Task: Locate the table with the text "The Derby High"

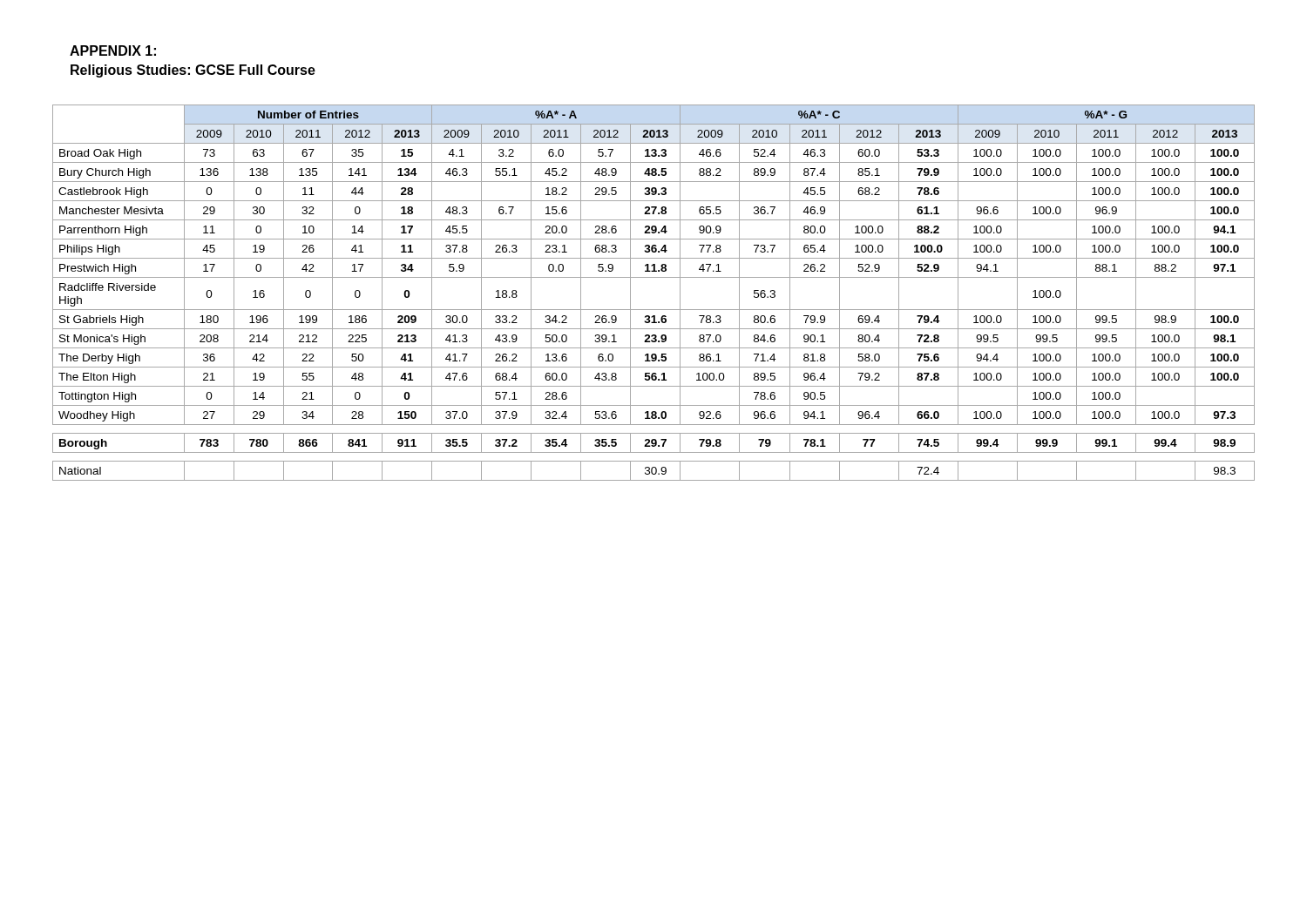Action: click(654, 293)
